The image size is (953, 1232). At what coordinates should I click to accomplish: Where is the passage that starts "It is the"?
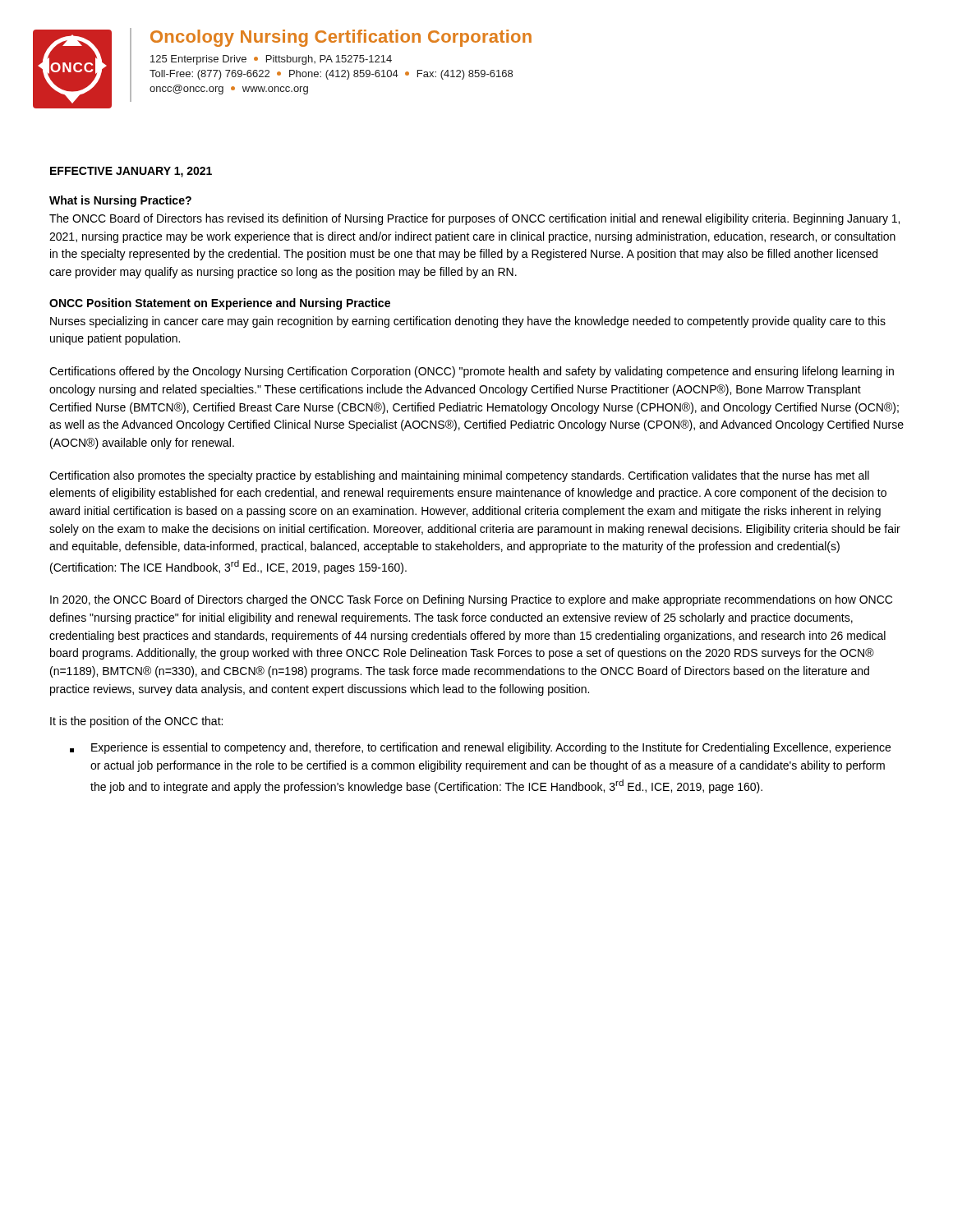pyautogui.click(x=137, y=722)
